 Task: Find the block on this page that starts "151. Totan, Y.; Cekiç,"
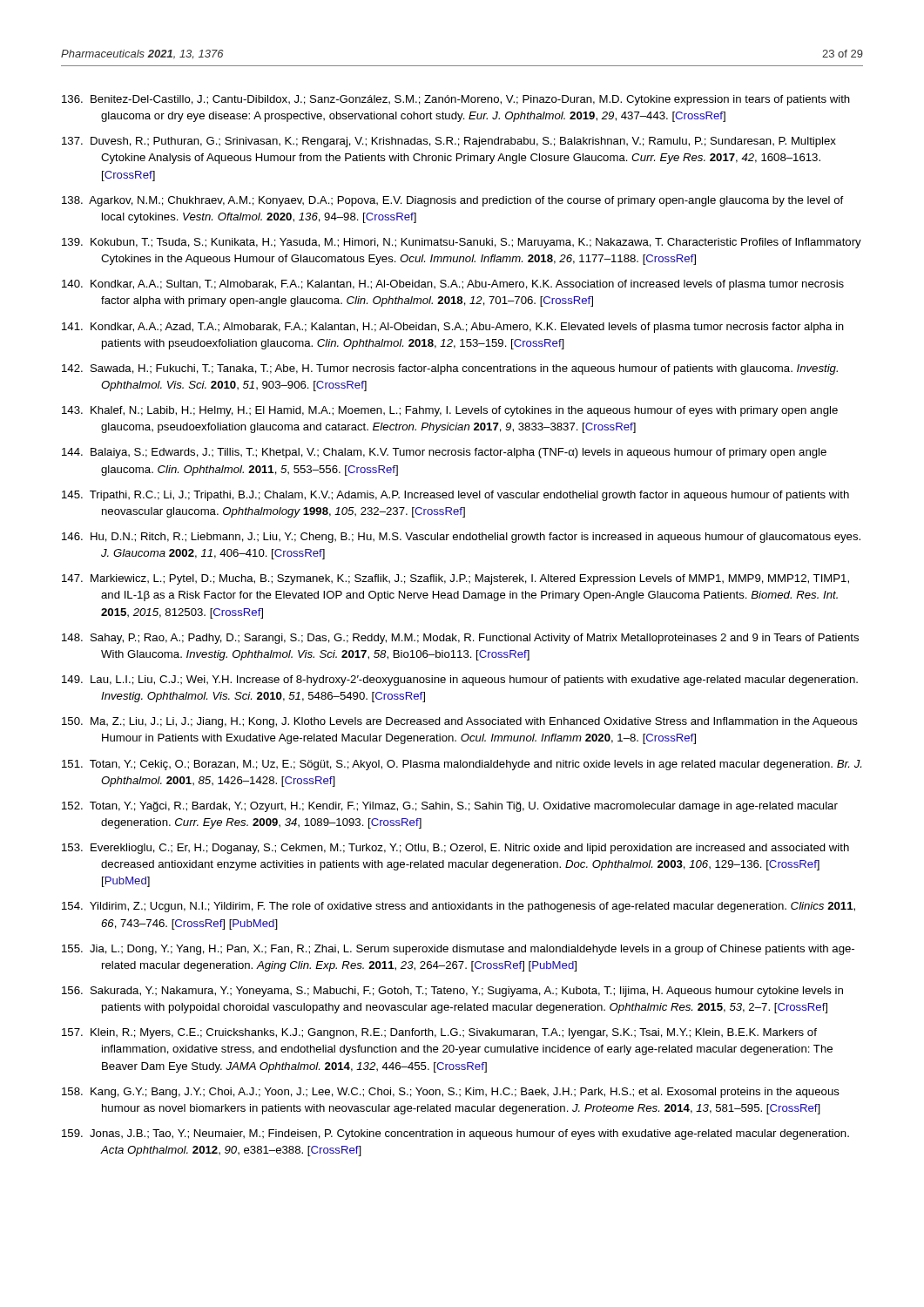click(462, 772)
